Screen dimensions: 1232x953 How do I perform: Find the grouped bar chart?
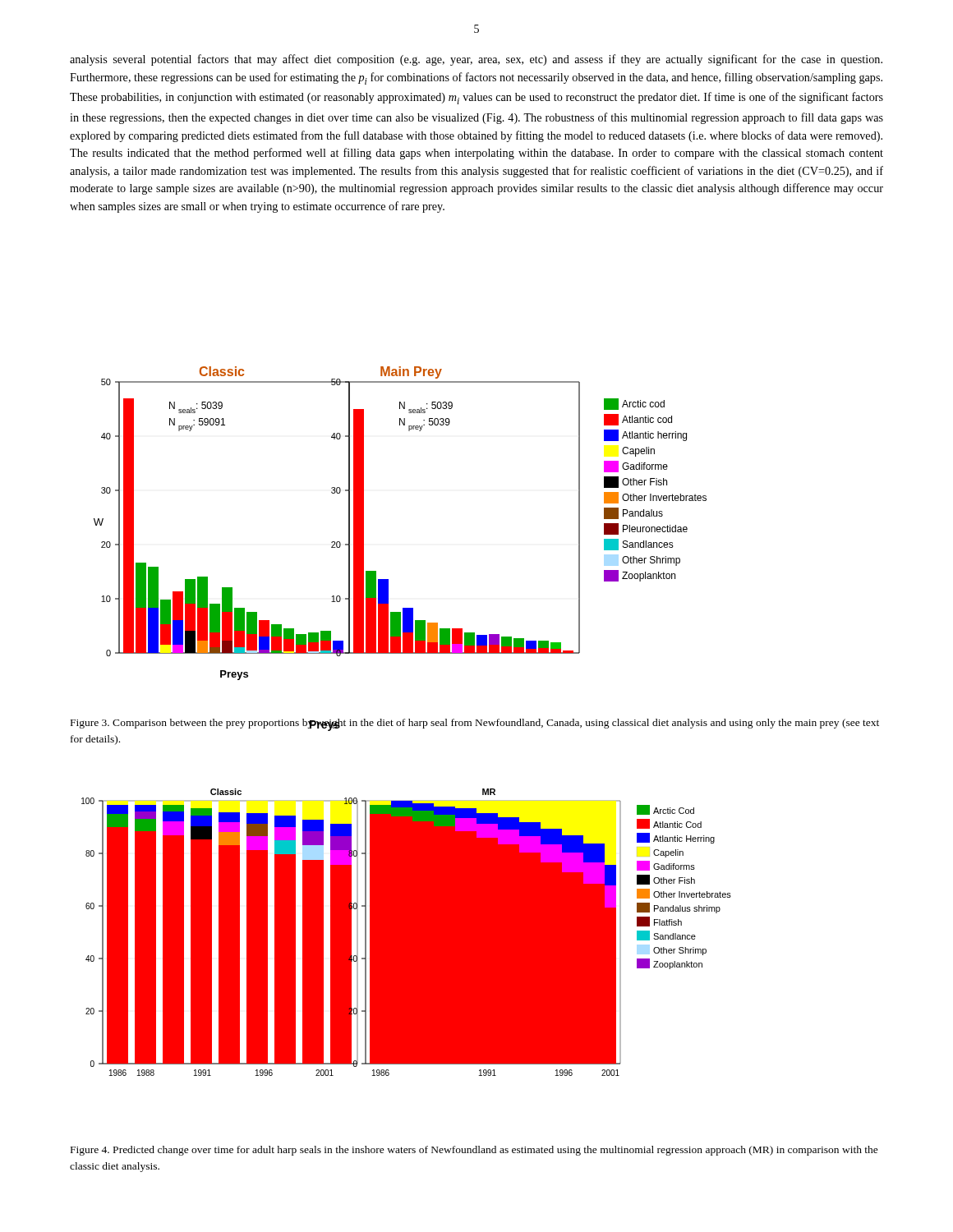coord(476,538)
